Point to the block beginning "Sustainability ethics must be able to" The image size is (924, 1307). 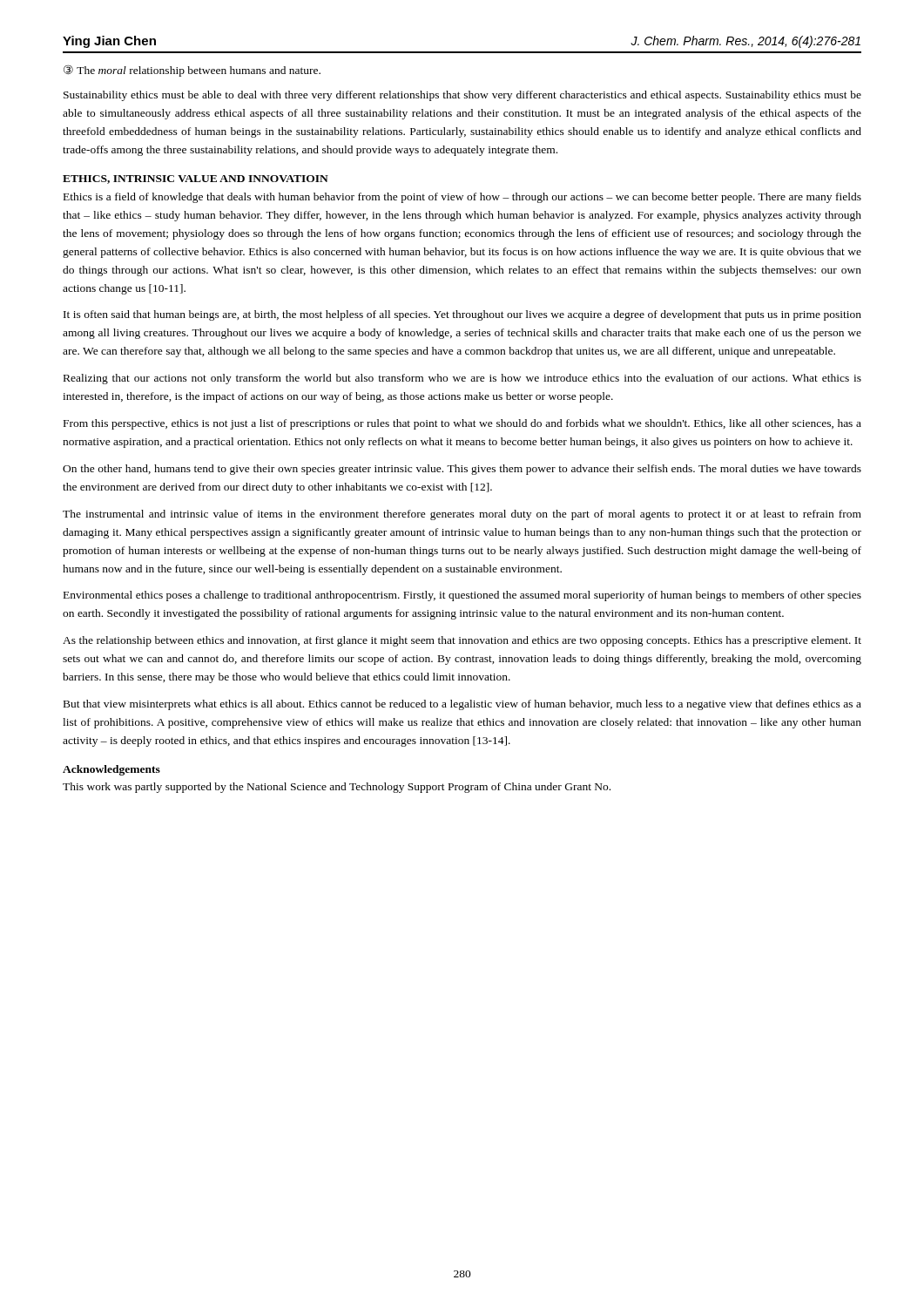(x=462, y=122)
